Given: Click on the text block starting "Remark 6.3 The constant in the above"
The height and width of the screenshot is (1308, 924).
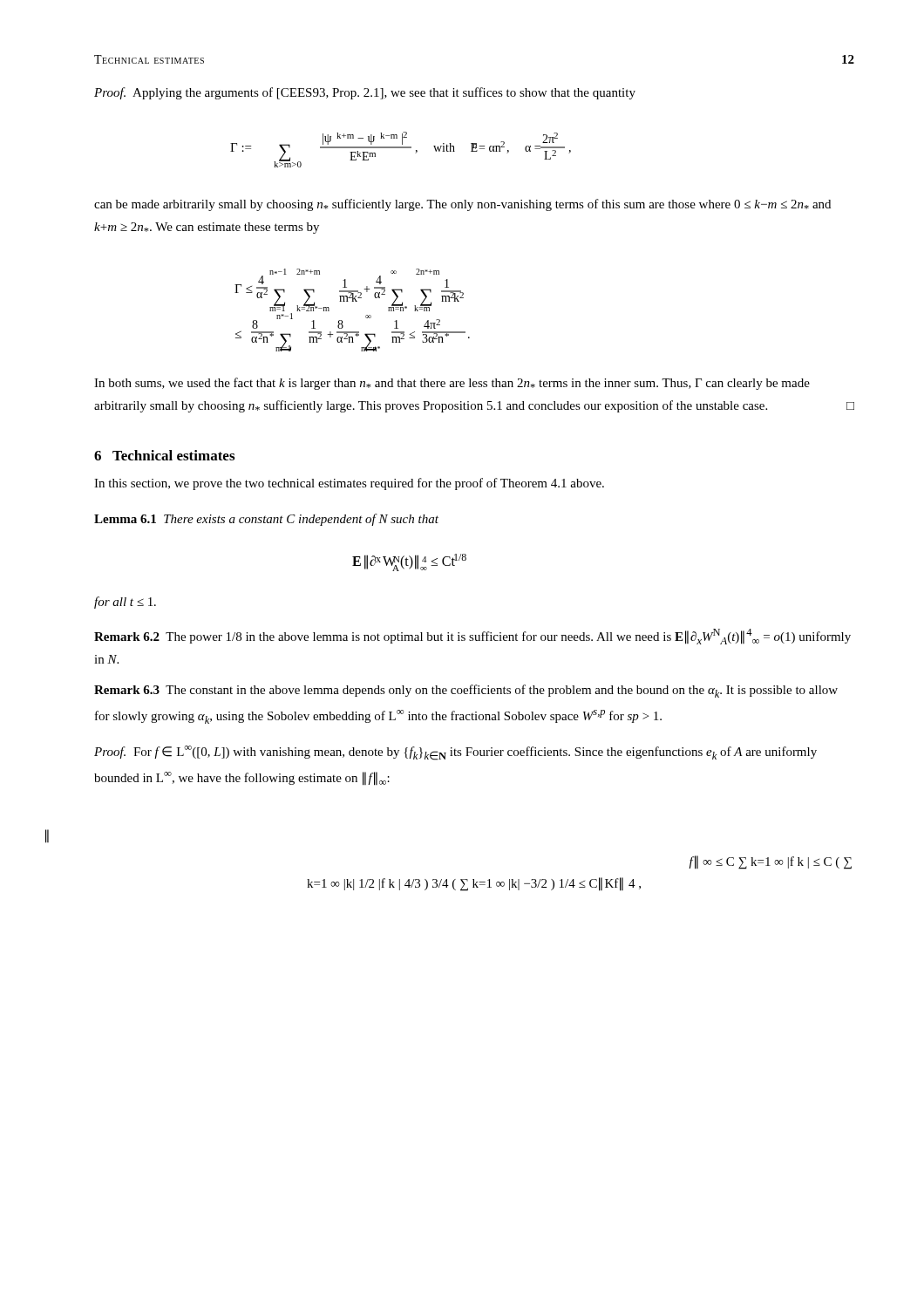Looking at the screenshot, I should click(466, 705).
